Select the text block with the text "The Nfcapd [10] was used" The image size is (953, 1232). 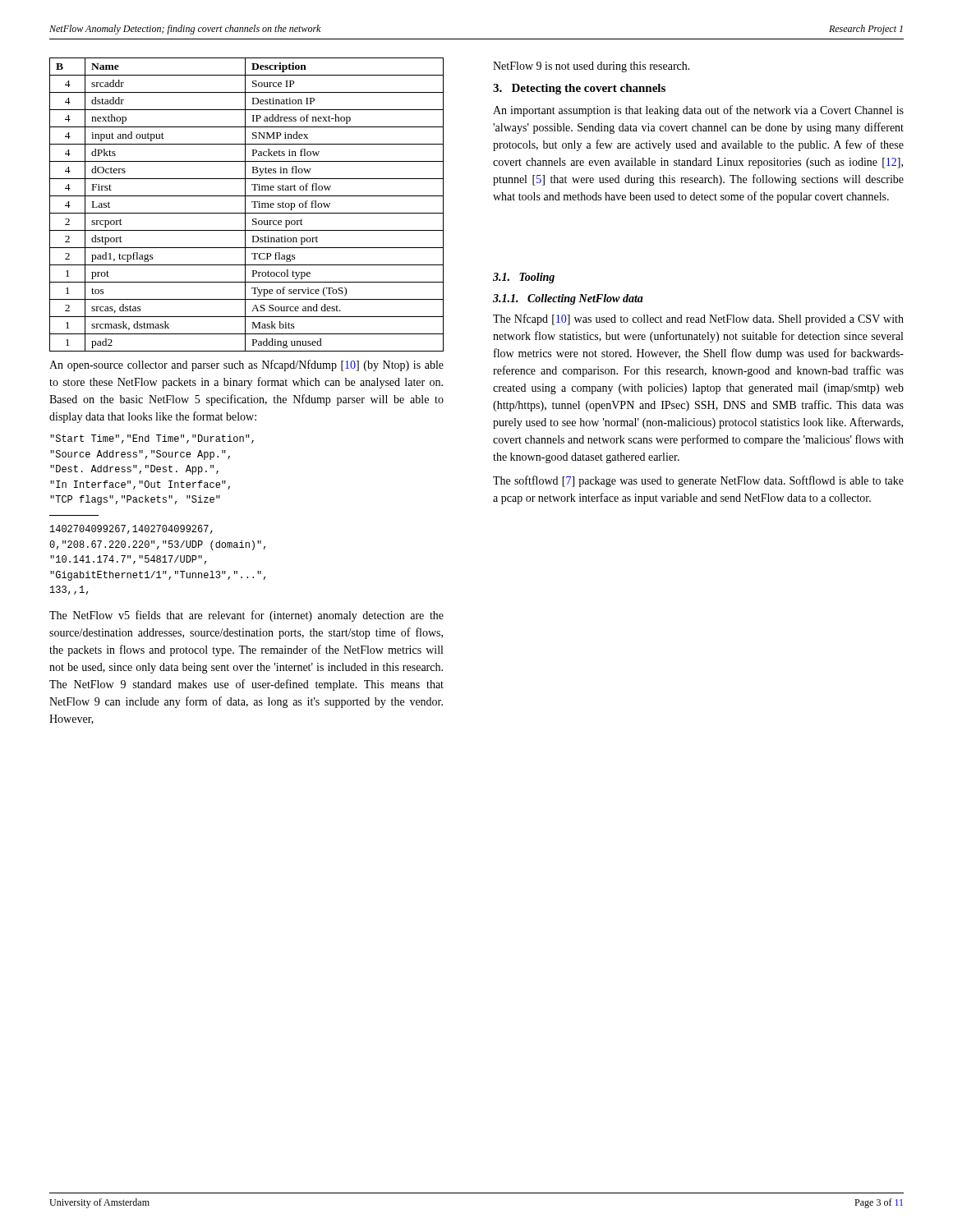point(698,388)
